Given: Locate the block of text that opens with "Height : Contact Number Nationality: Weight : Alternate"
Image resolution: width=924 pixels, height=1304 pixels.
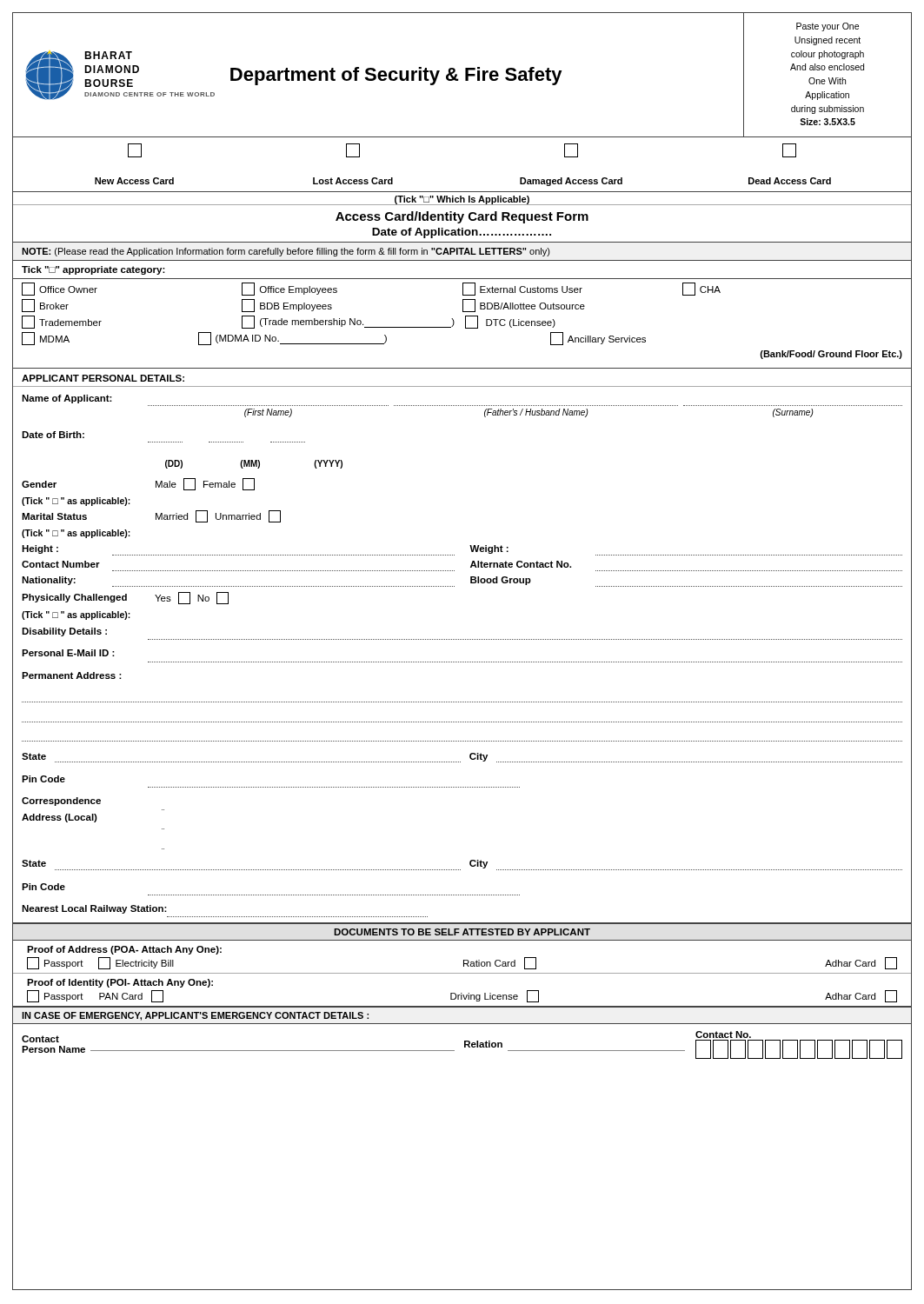Looking at the screenshot, I should pos(462,565).
